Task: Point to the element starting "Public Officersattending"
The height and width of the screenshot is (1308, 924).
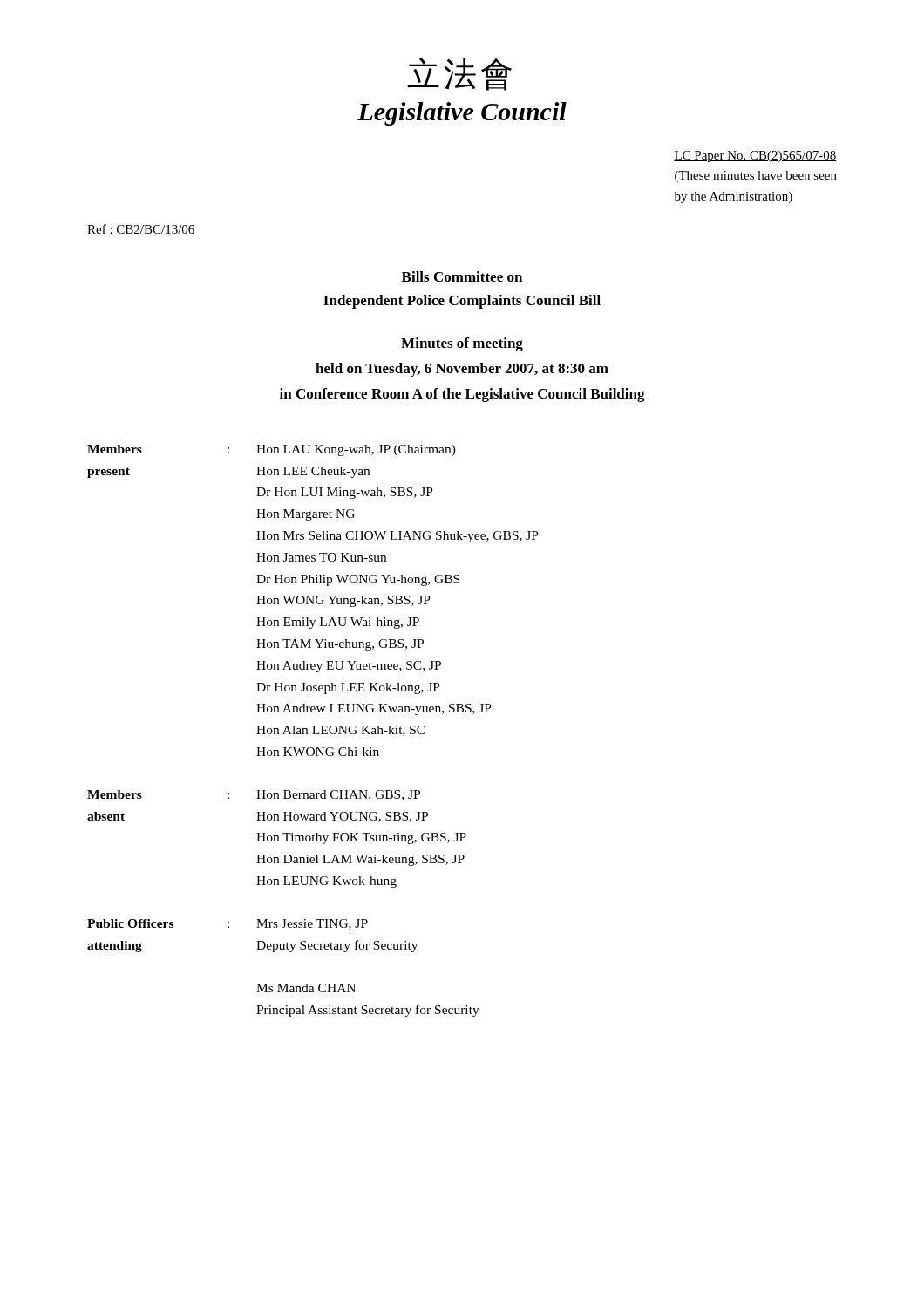Action: (130, 934)
